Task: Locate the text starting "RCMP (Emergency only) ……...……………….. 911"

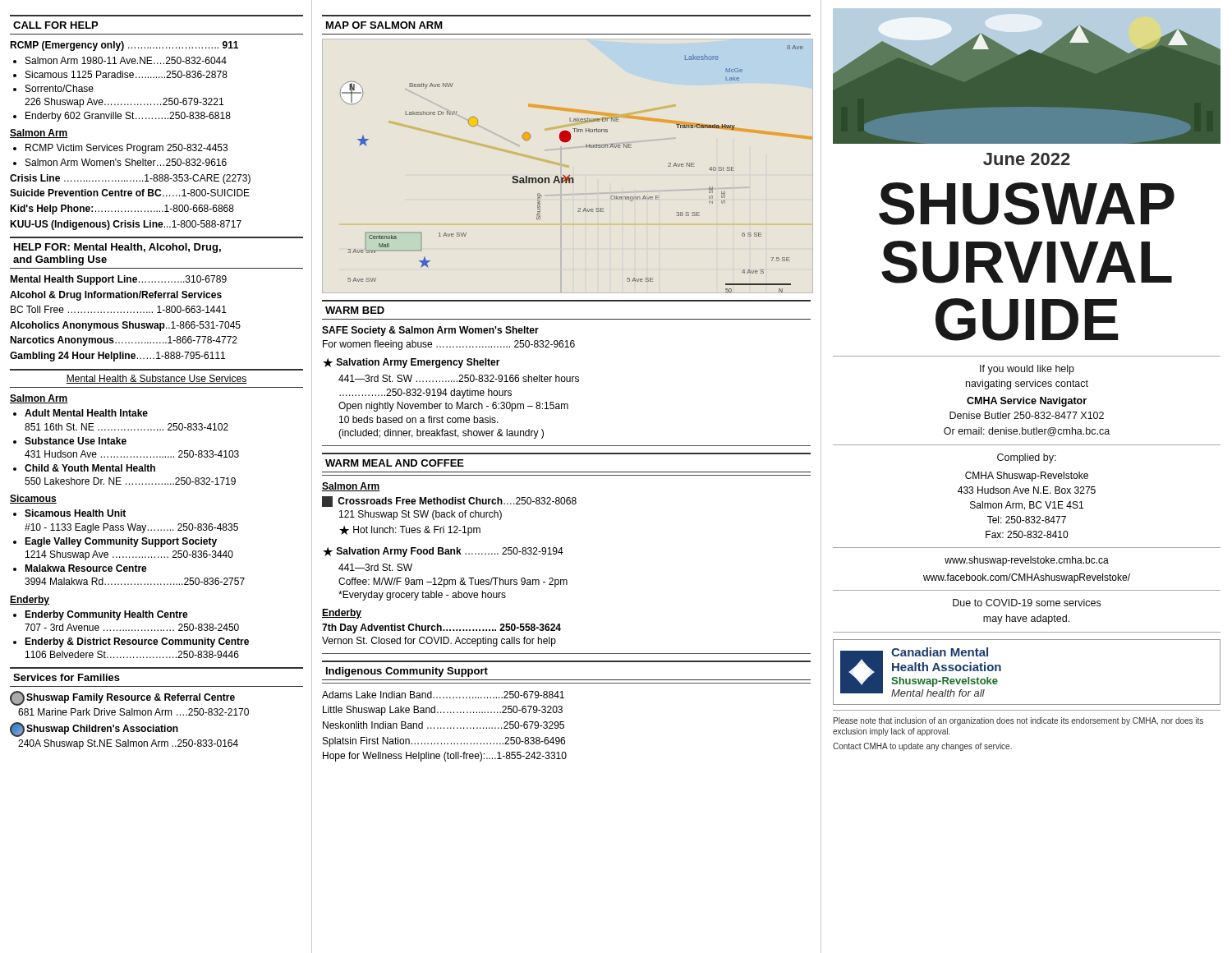Action: (124, 45)
